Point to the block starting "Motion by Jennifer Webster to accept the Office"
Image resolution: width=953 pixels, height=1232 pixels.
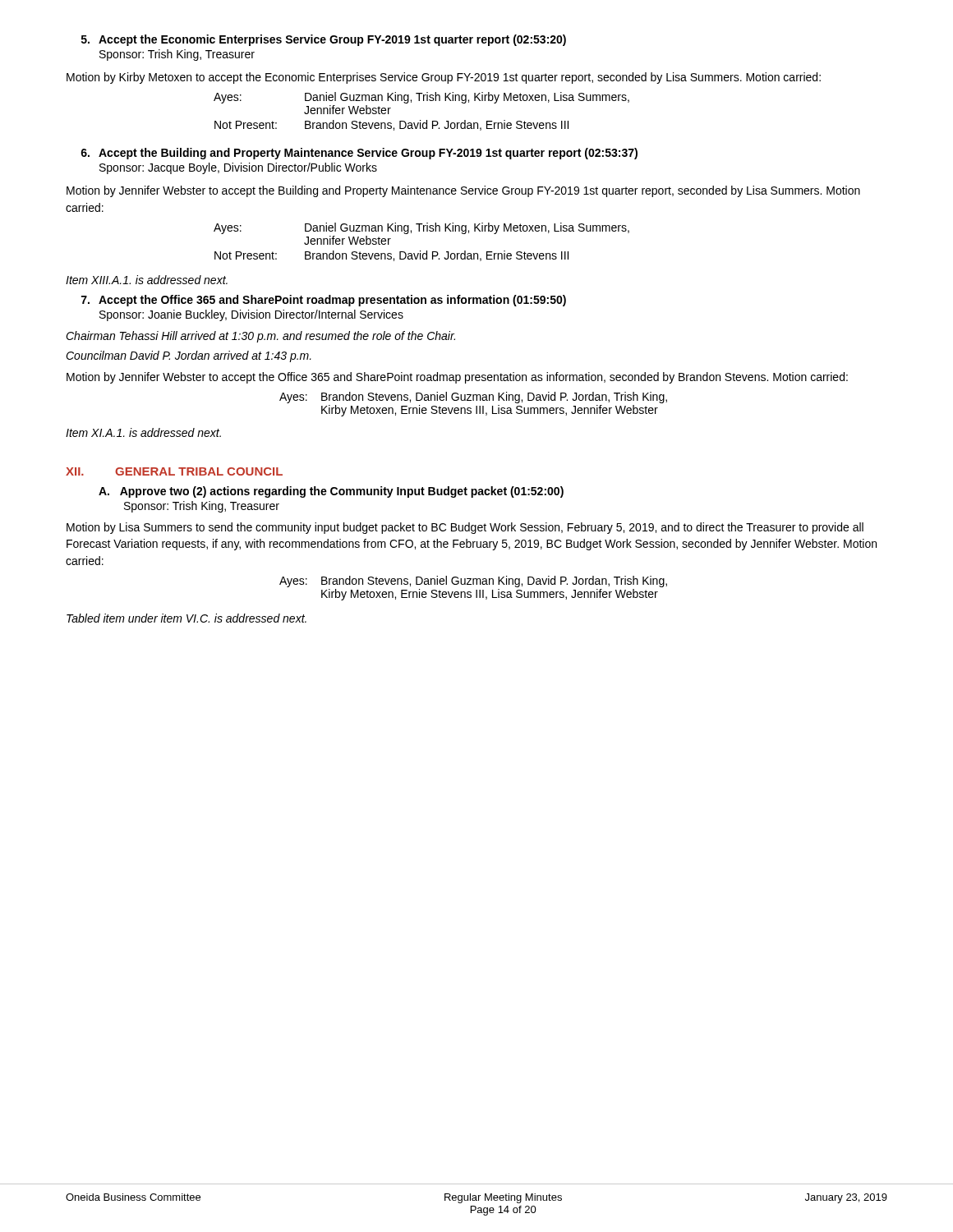point(457,377)
